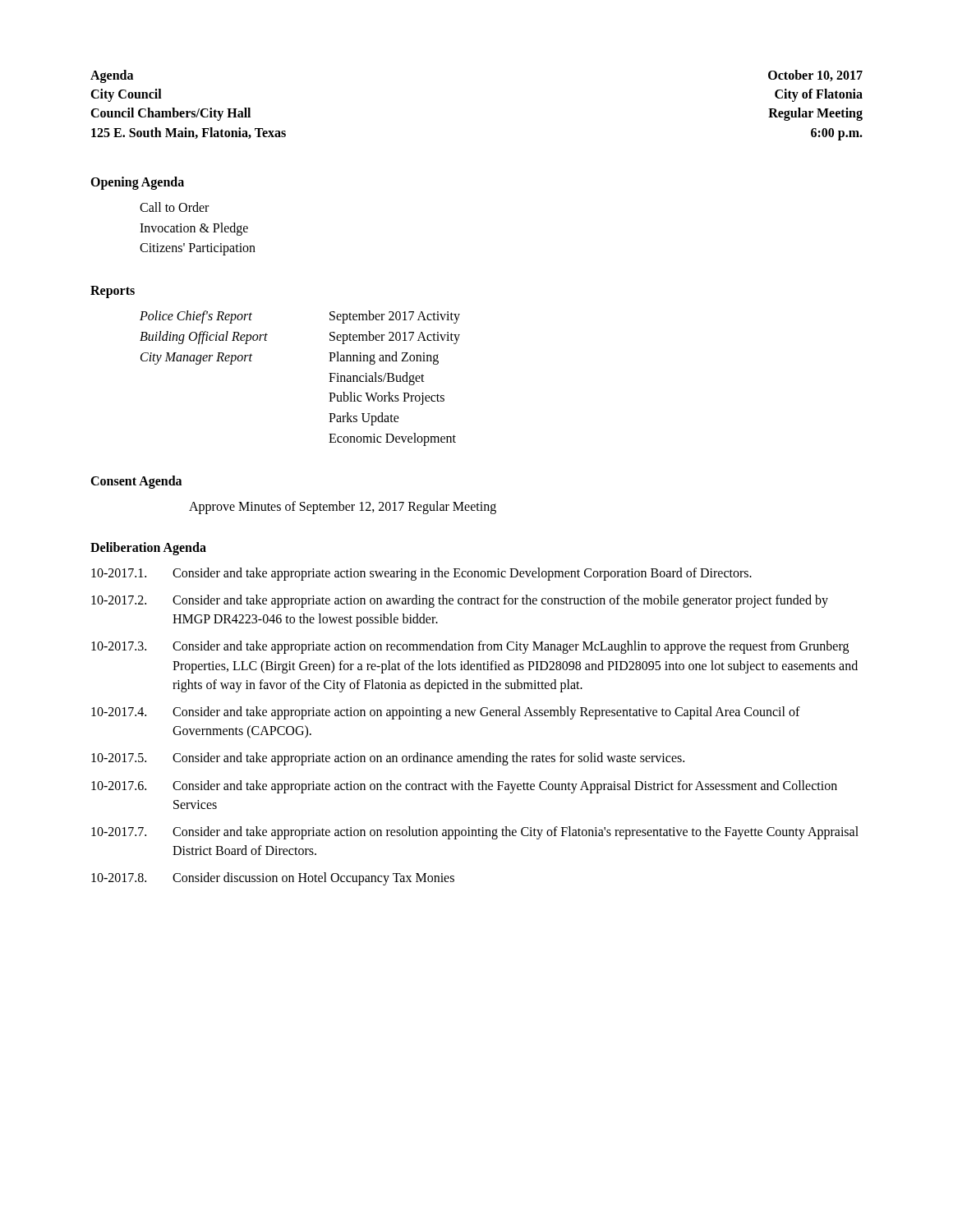Click the passage that begins "10-2017.1. Consider and take appropriate"

[476, 573]
